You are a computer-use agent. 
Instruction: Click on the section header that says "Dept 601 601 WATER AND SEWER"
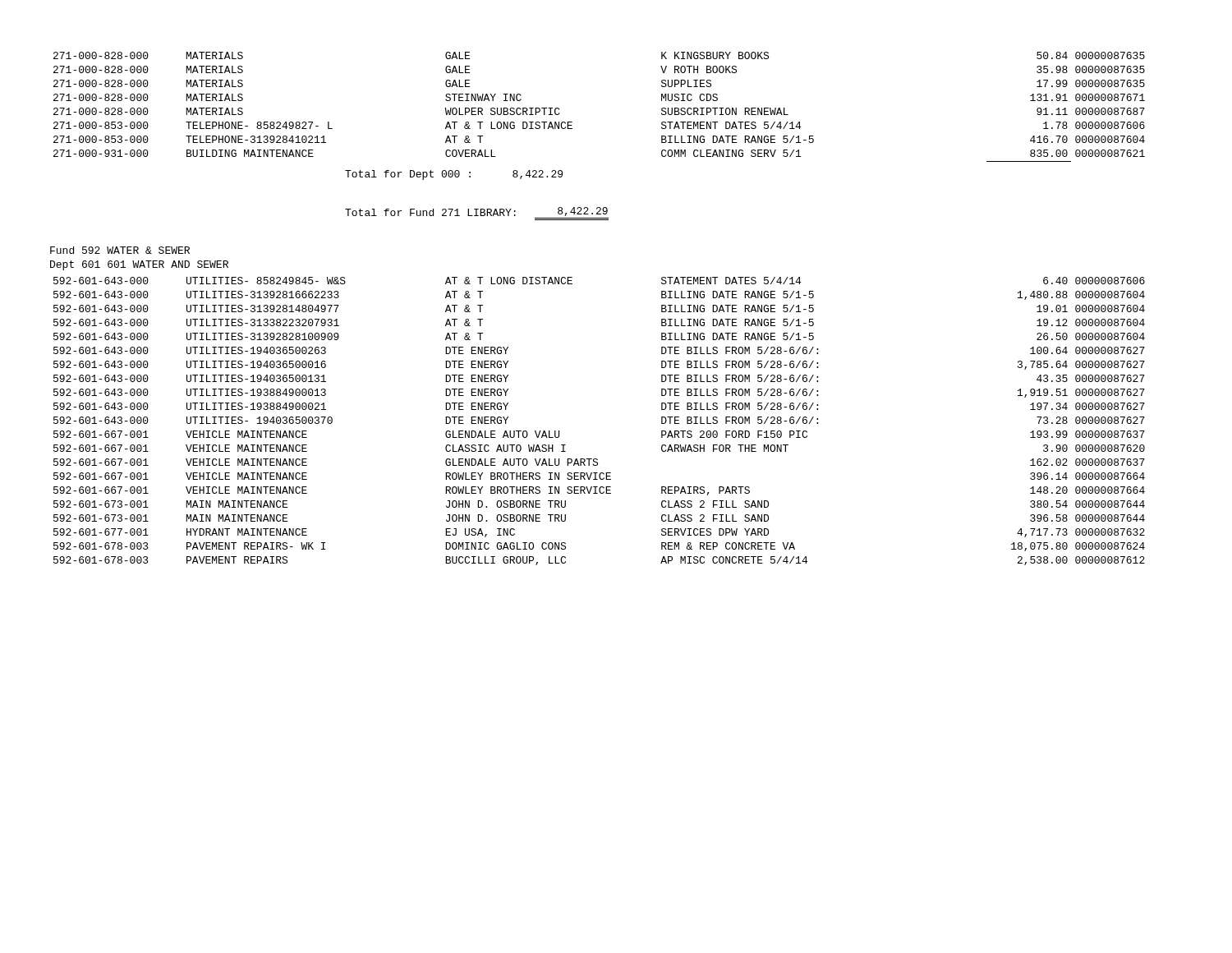coord(139,265)
